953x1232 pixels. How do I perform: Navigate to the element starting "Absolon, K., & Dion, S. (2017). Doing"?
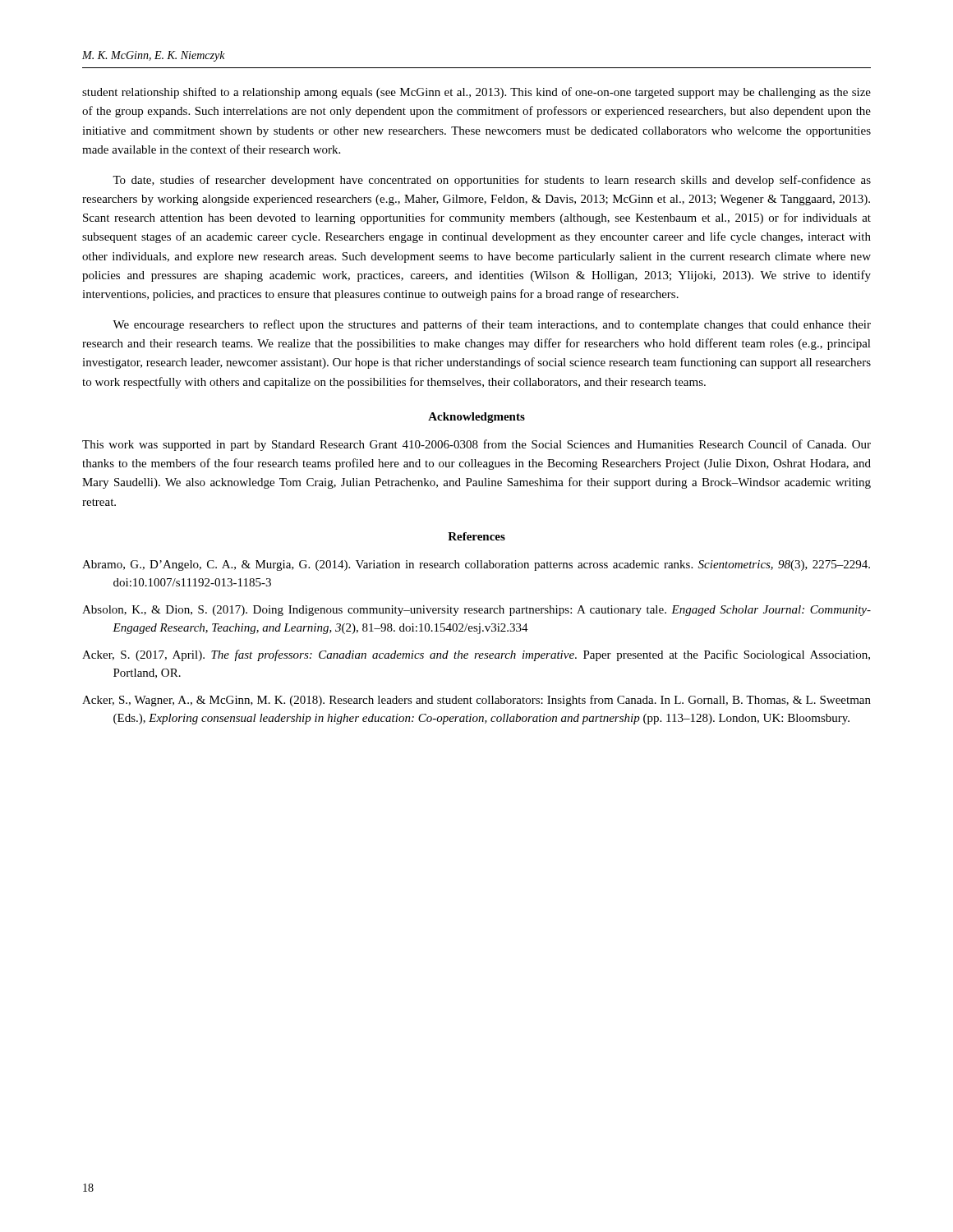point(476,618)
